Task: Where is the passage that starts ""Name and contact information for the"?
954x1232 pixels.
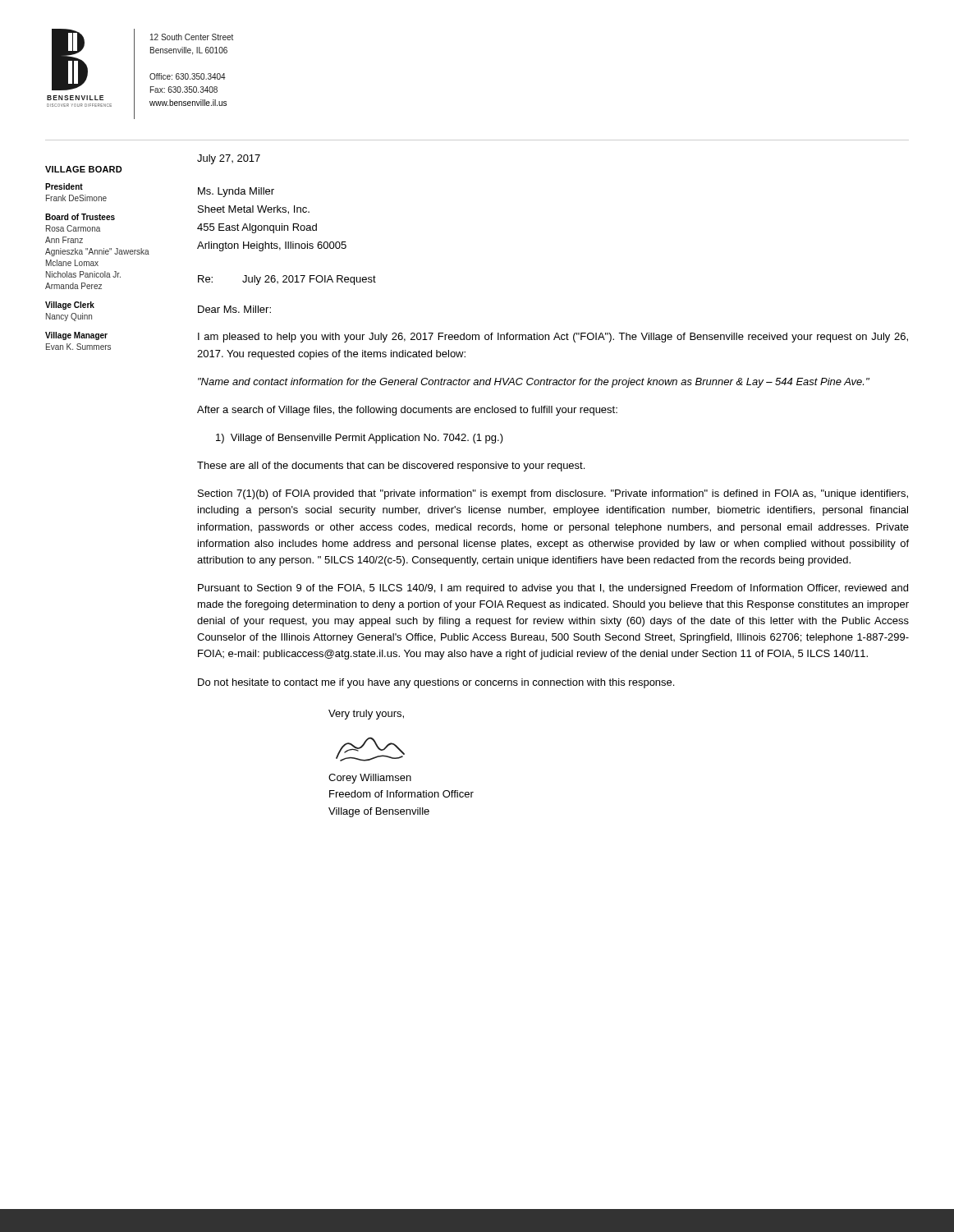Action: (533, 381)
